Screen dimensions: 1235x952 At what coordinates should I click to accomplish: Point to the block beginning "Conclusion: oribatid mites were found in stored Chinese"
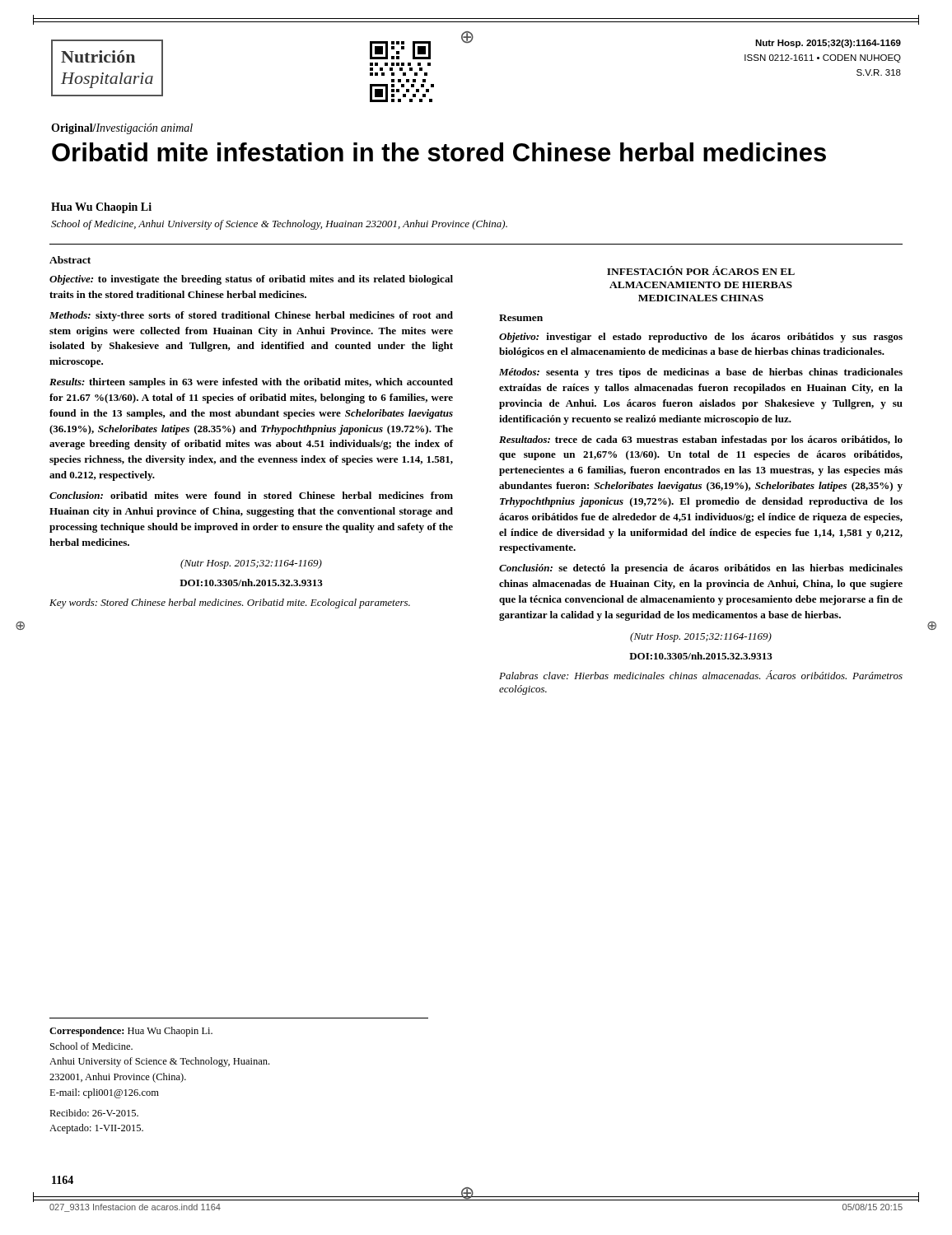coord(251,519)
